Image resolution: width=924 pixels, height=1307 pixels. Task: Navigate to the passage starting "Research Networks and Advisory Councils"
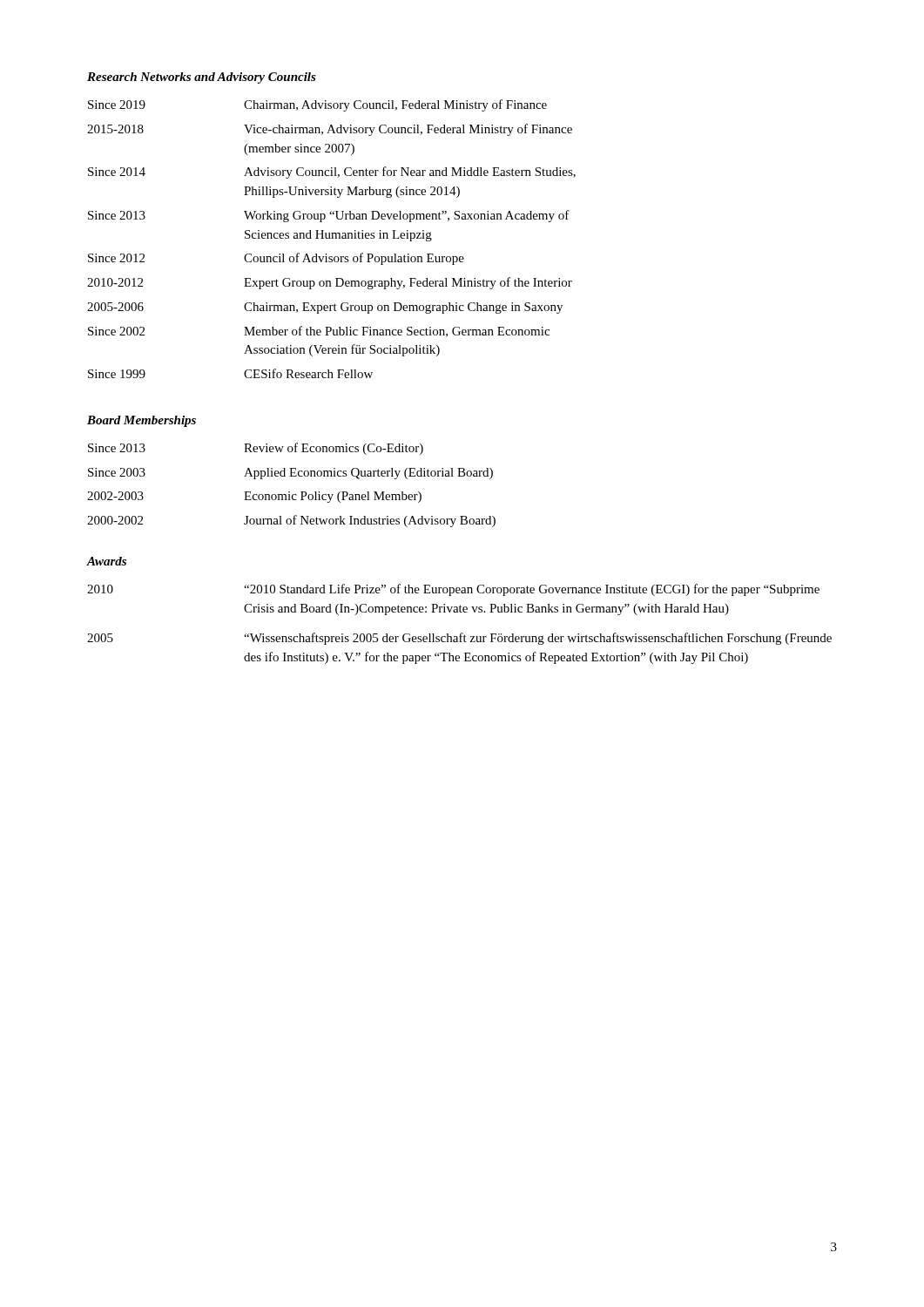click(202, 77)
